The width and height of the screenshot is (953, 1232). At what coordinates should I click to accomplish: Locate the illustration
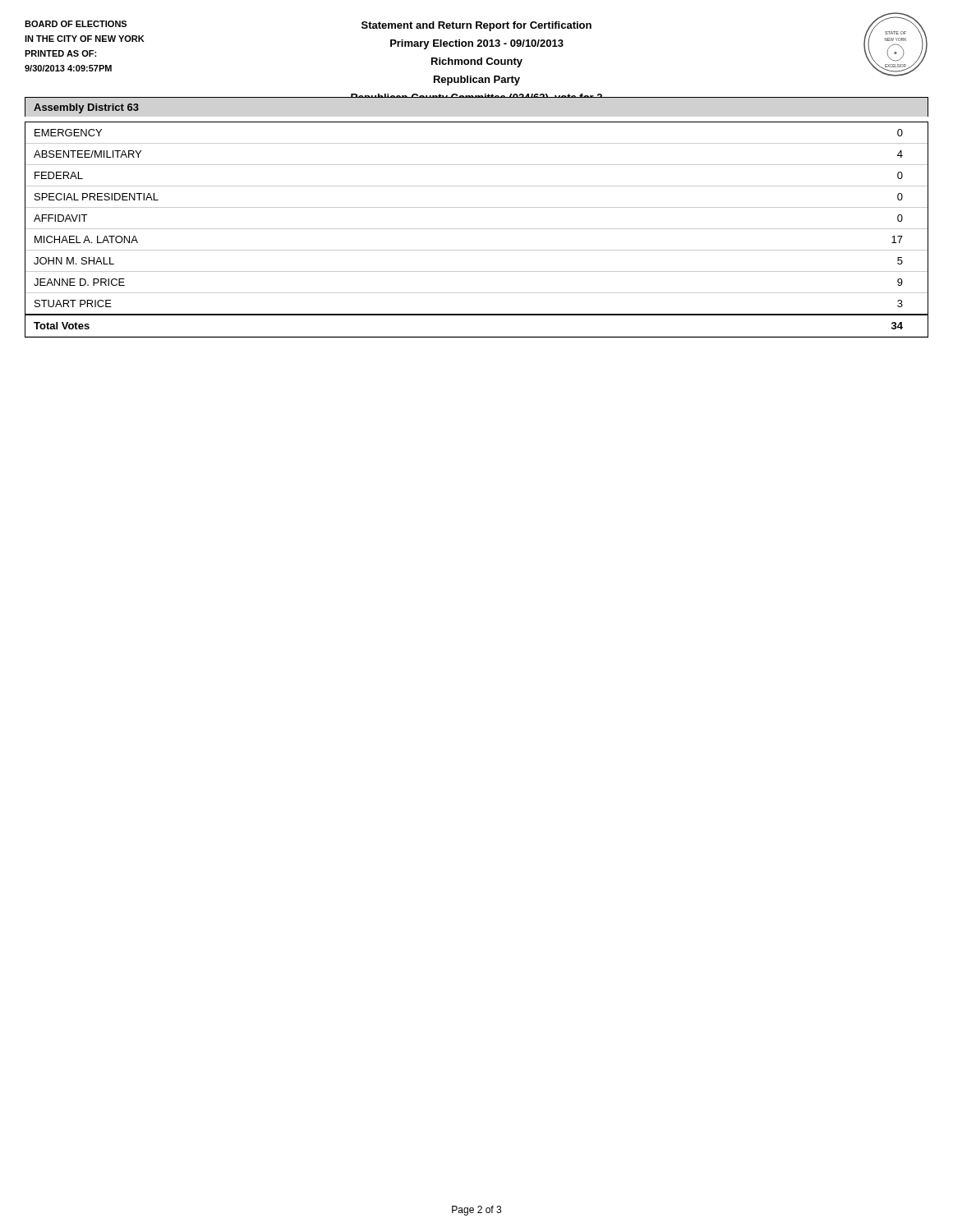(895, 44)
